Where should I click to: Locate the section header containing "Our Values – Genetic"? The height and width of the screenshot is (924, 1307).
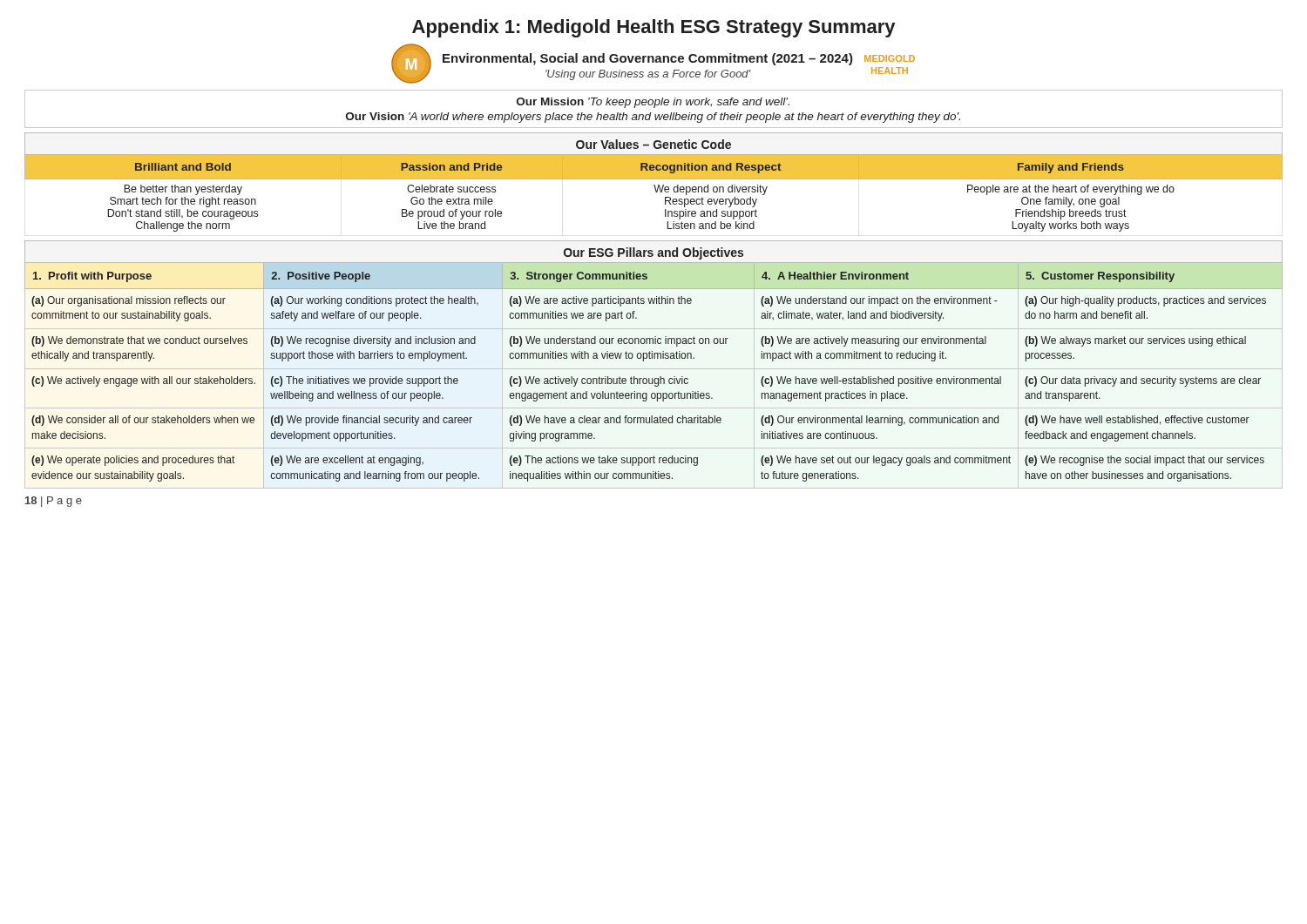653,145
